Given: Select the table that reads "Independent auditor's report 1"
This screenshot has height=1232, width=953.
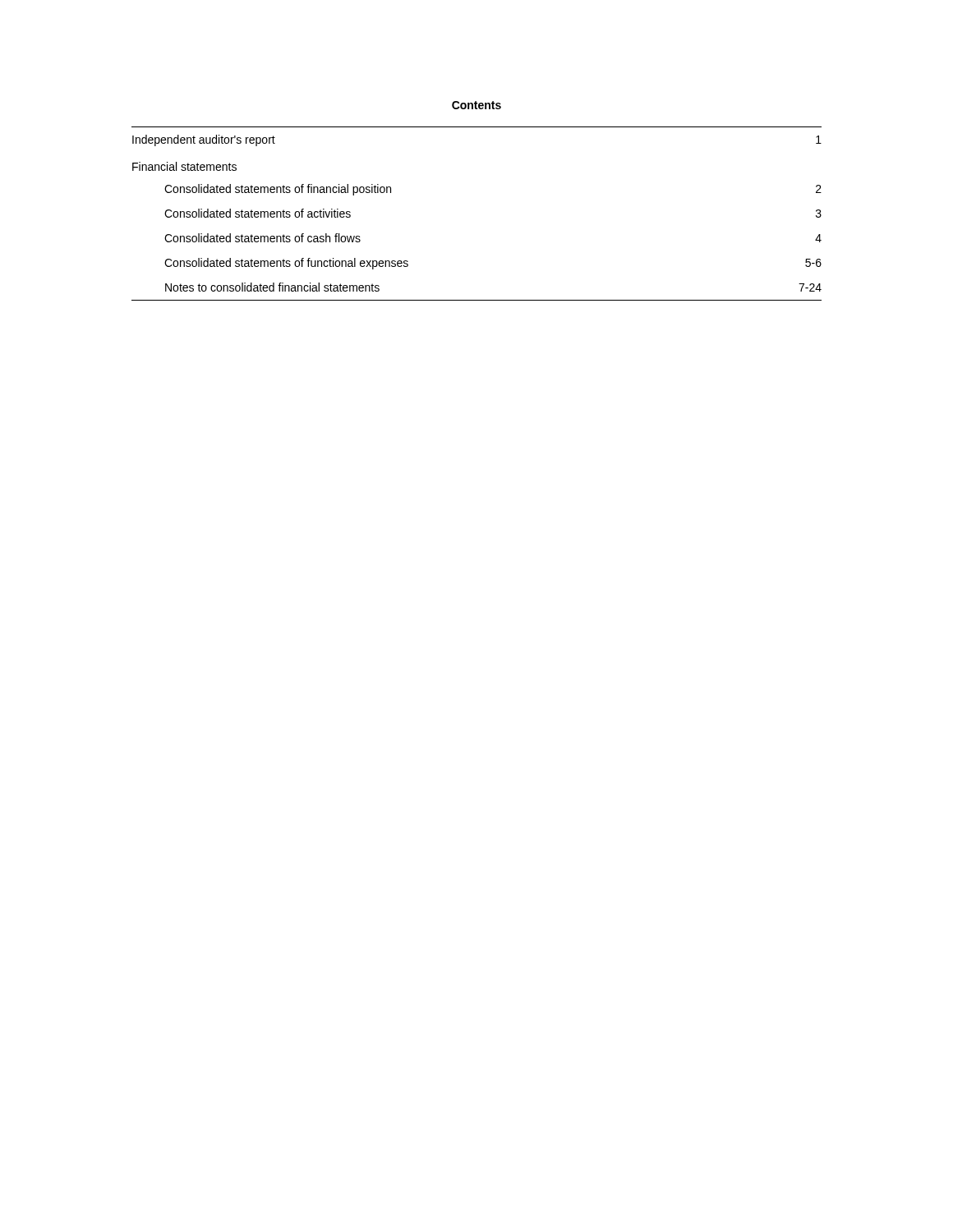Looking at the screenshot, I should (476, 214).
